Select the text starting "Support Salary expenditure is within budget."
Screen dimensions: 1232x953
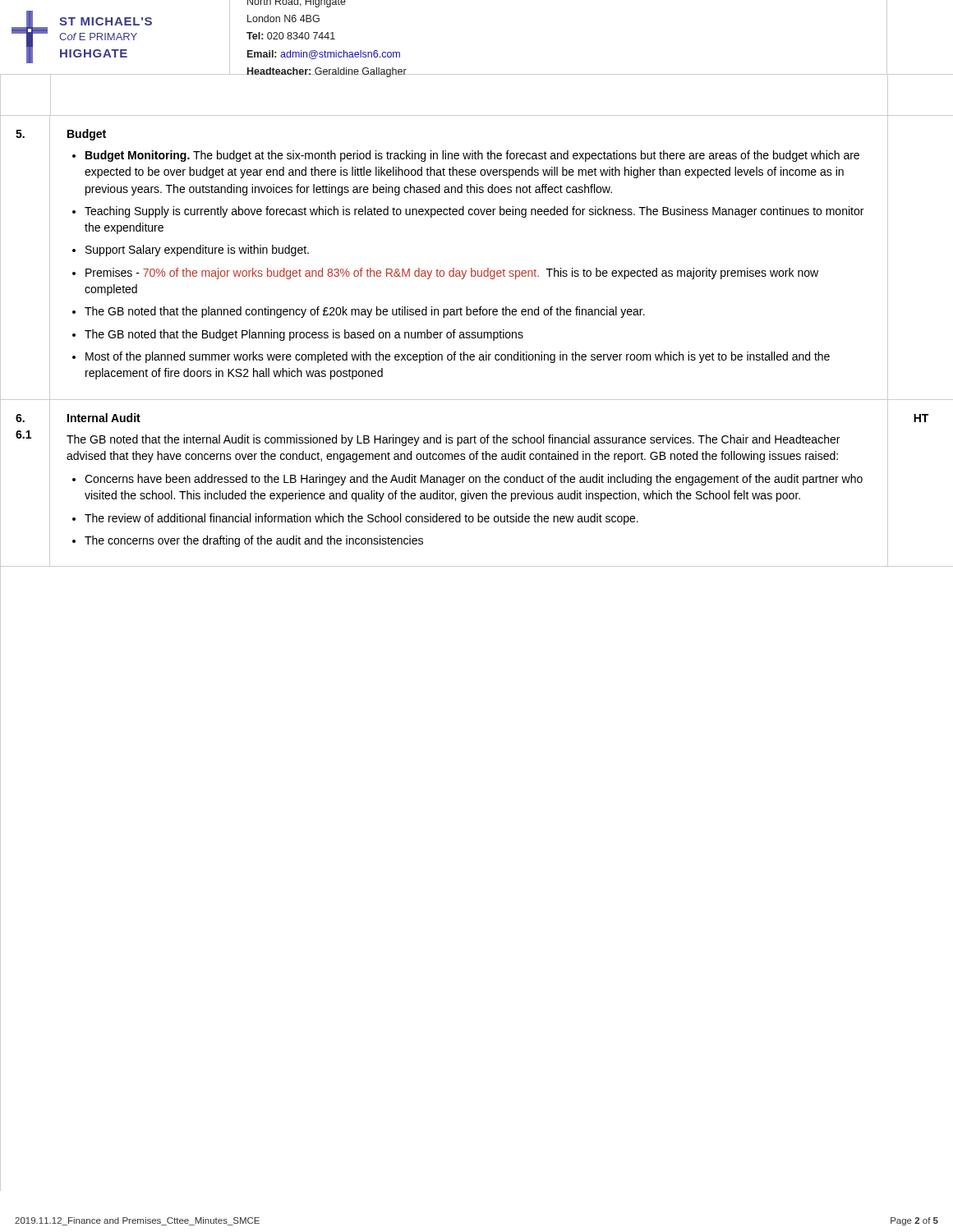(x=197, y=250)
